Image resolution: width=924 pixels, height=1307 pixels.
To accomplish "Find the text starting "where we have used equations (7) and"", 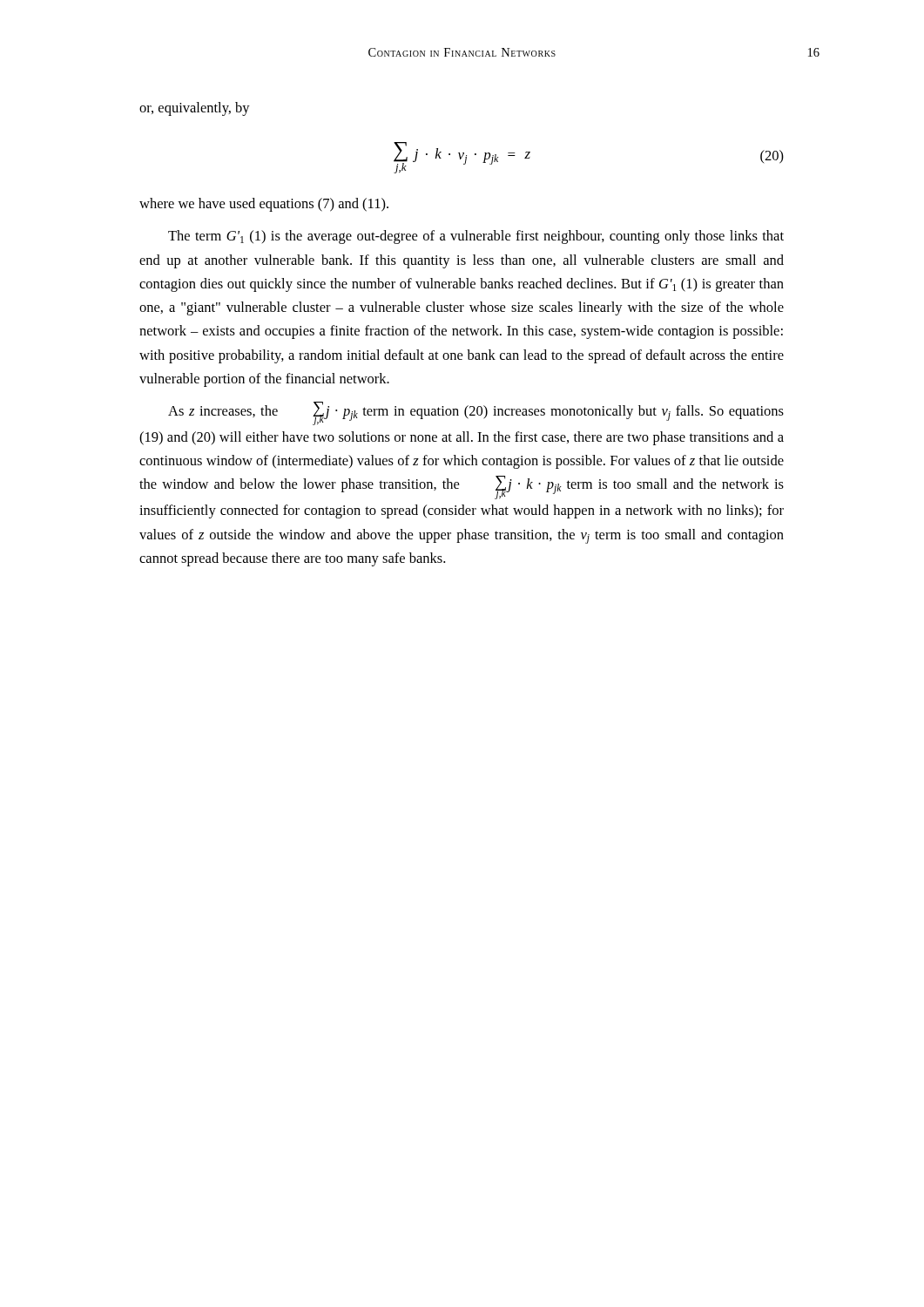I will click(264, 204).
